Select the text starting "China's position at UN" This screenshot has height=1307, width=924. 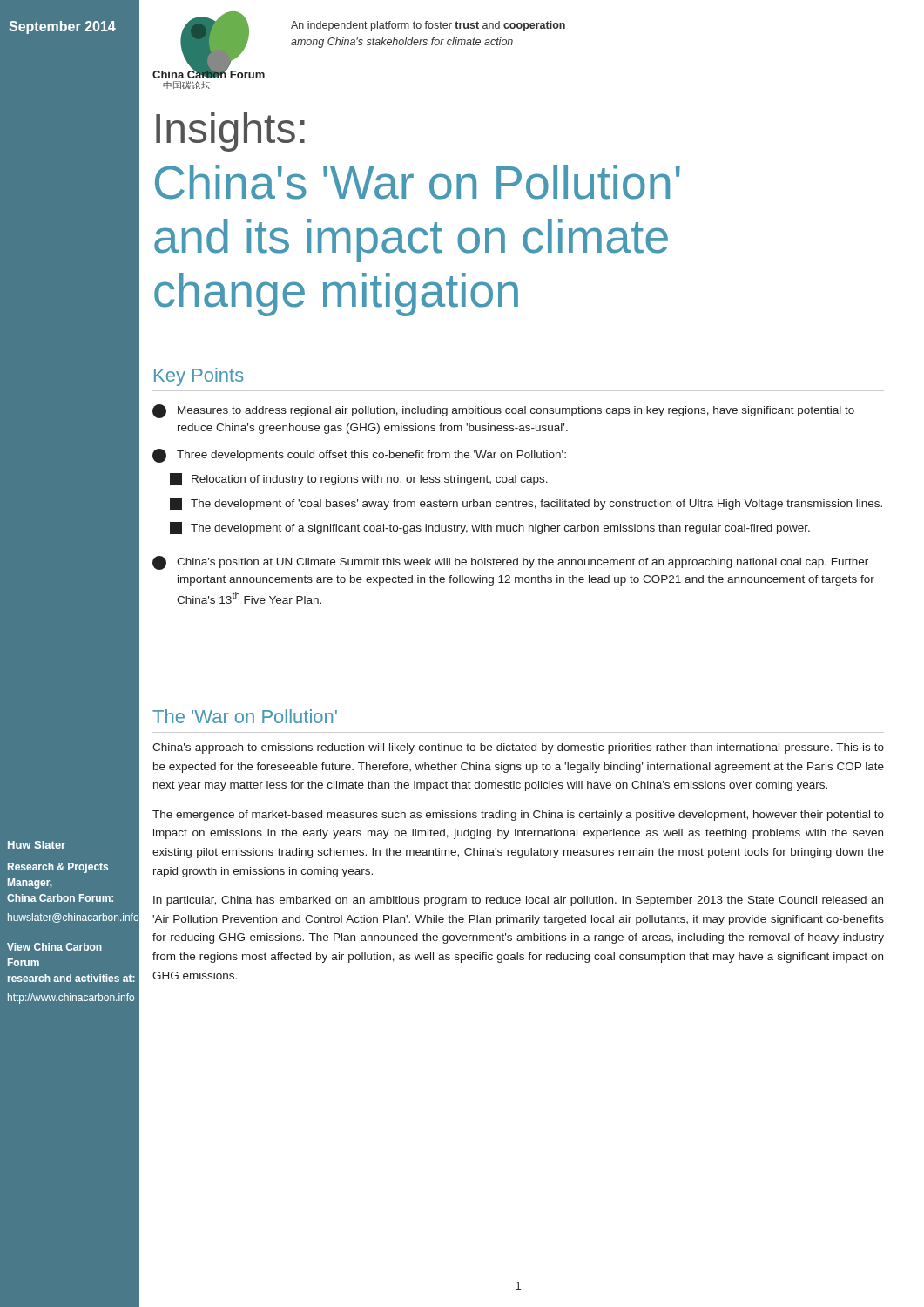518,581
